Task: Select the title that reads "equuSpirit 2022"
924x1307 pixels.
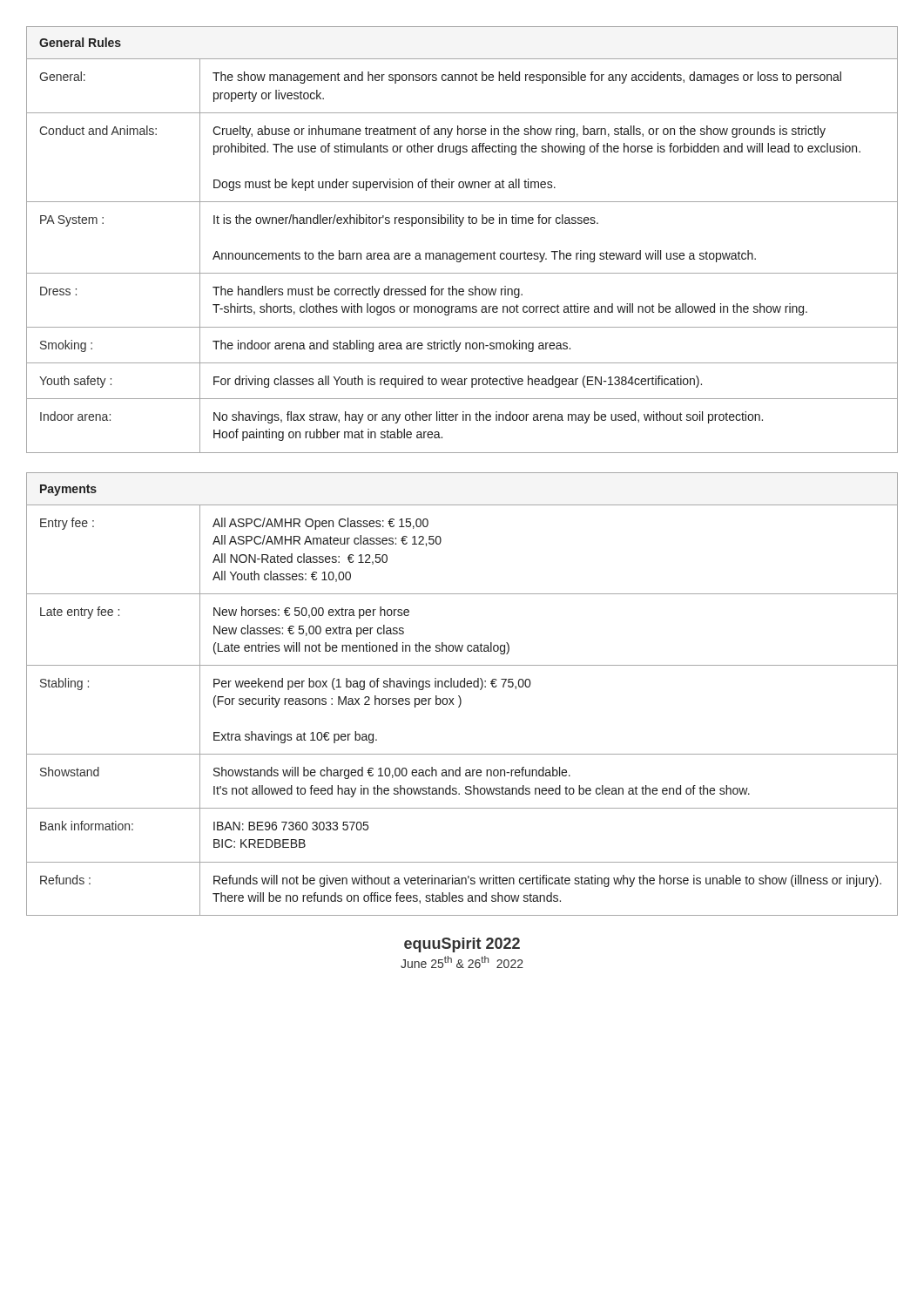Action: (x=462, y=944)
